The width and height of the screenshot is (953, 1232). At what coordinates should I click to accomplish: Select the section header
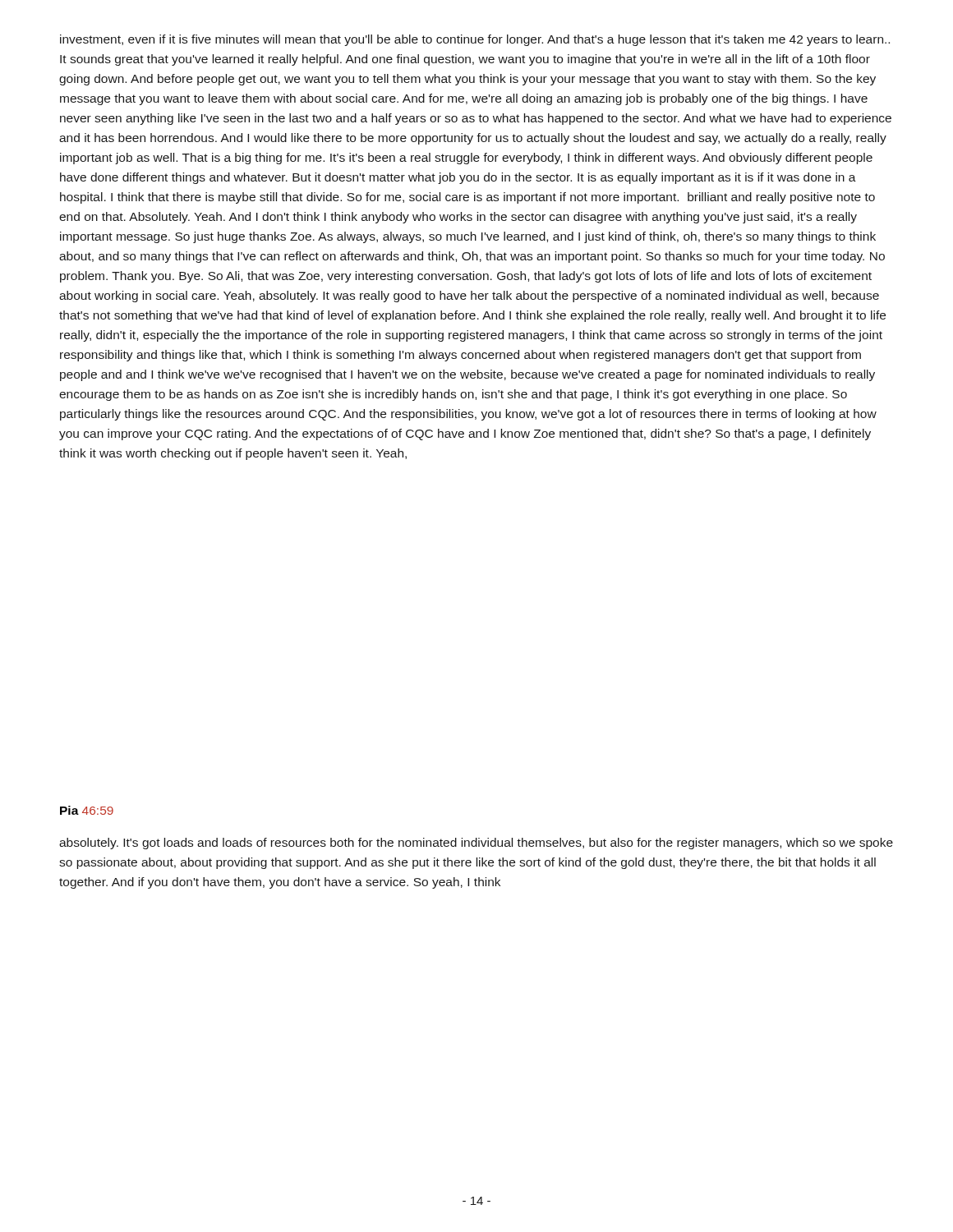476,811
